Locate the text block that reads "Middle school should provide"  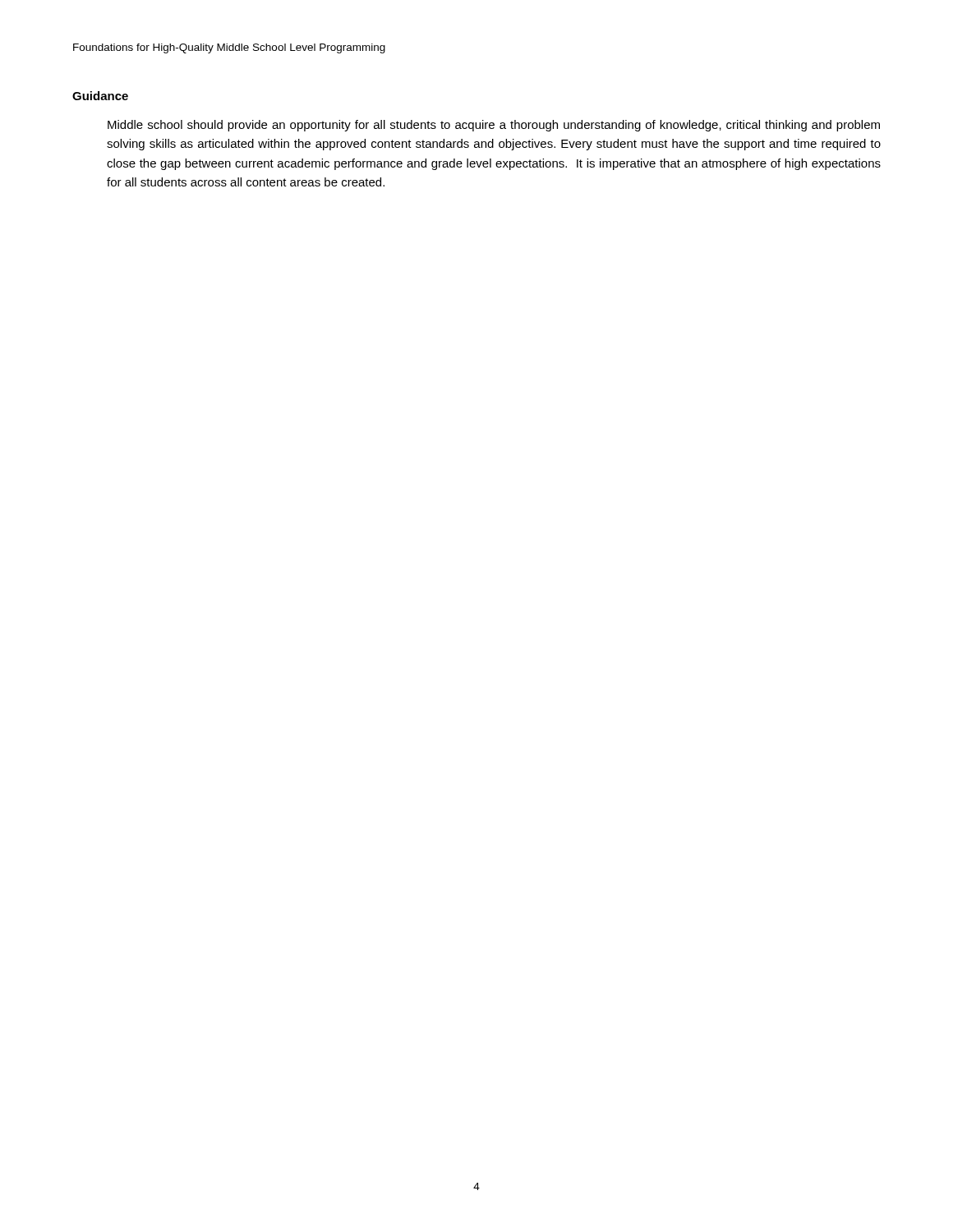point(494,153)
